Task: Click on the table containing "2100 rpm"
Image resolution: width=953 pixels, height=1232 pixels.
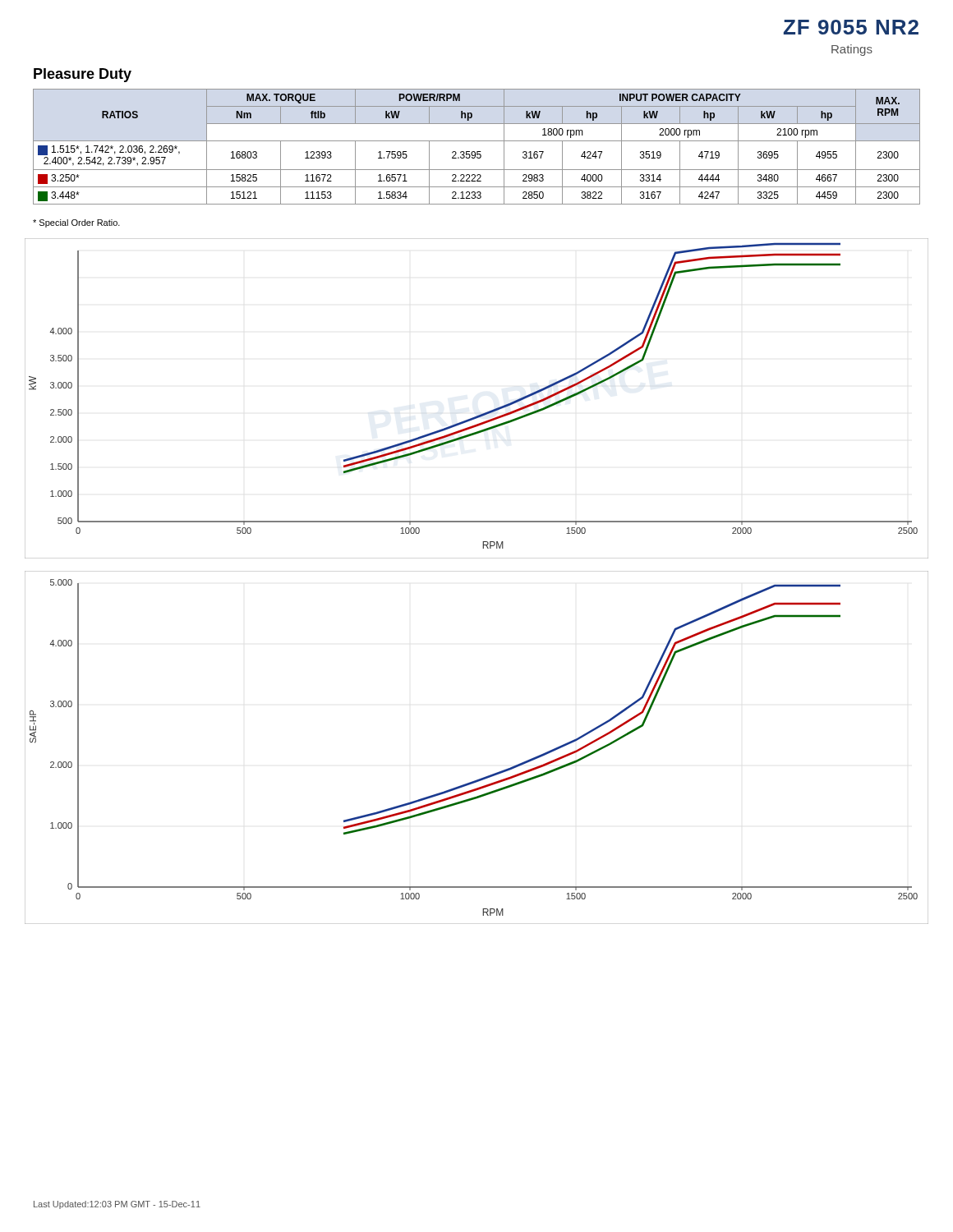Action: click(476, 147)
